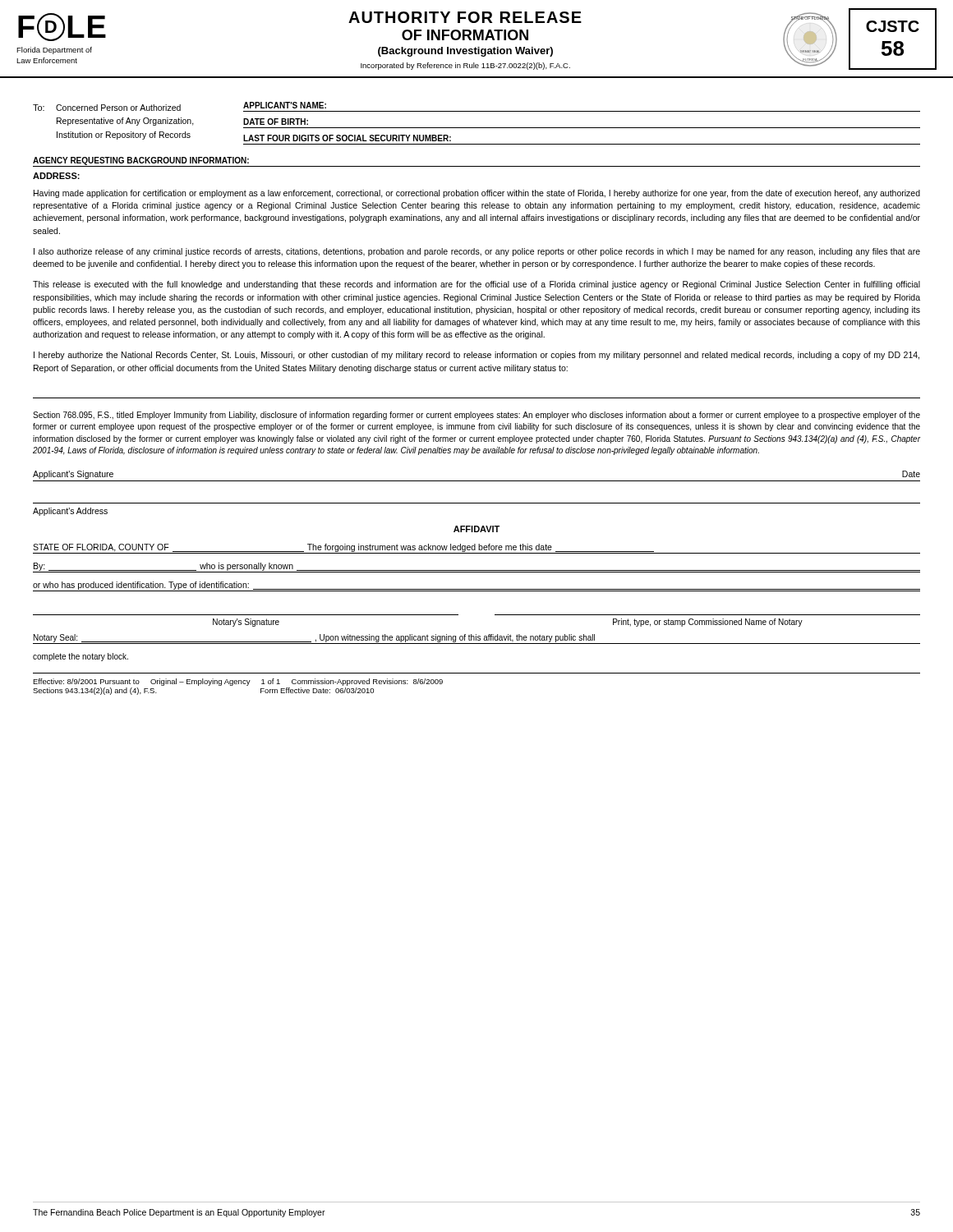The width and height of the screenshot is (953, 1232).
Task: Find the block on this page that starts "I hereby authorize the National"
Action: point(476,361)
